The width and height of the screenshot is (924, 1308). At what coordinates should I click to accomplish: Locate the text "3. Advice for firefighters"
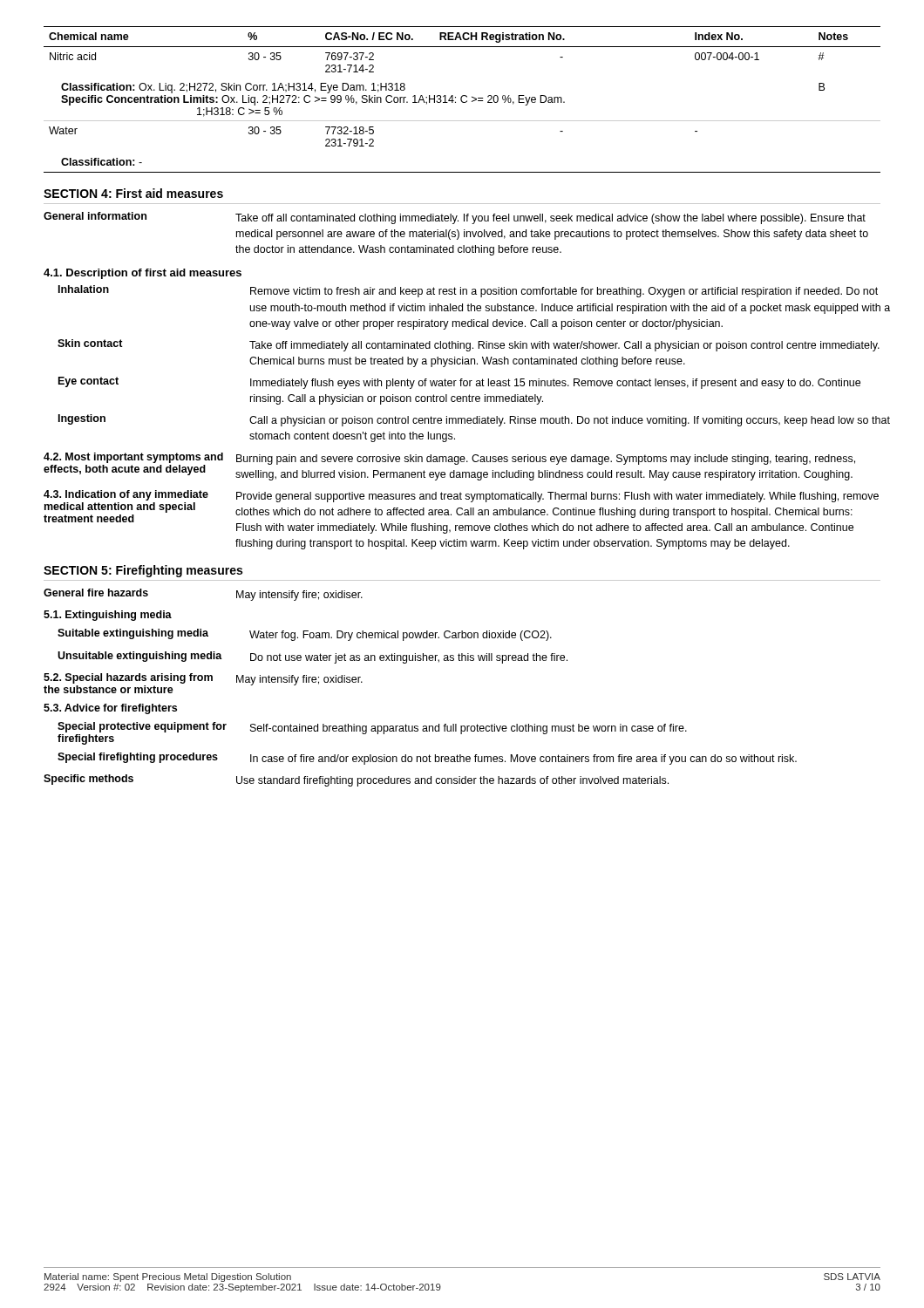point(110,709)
